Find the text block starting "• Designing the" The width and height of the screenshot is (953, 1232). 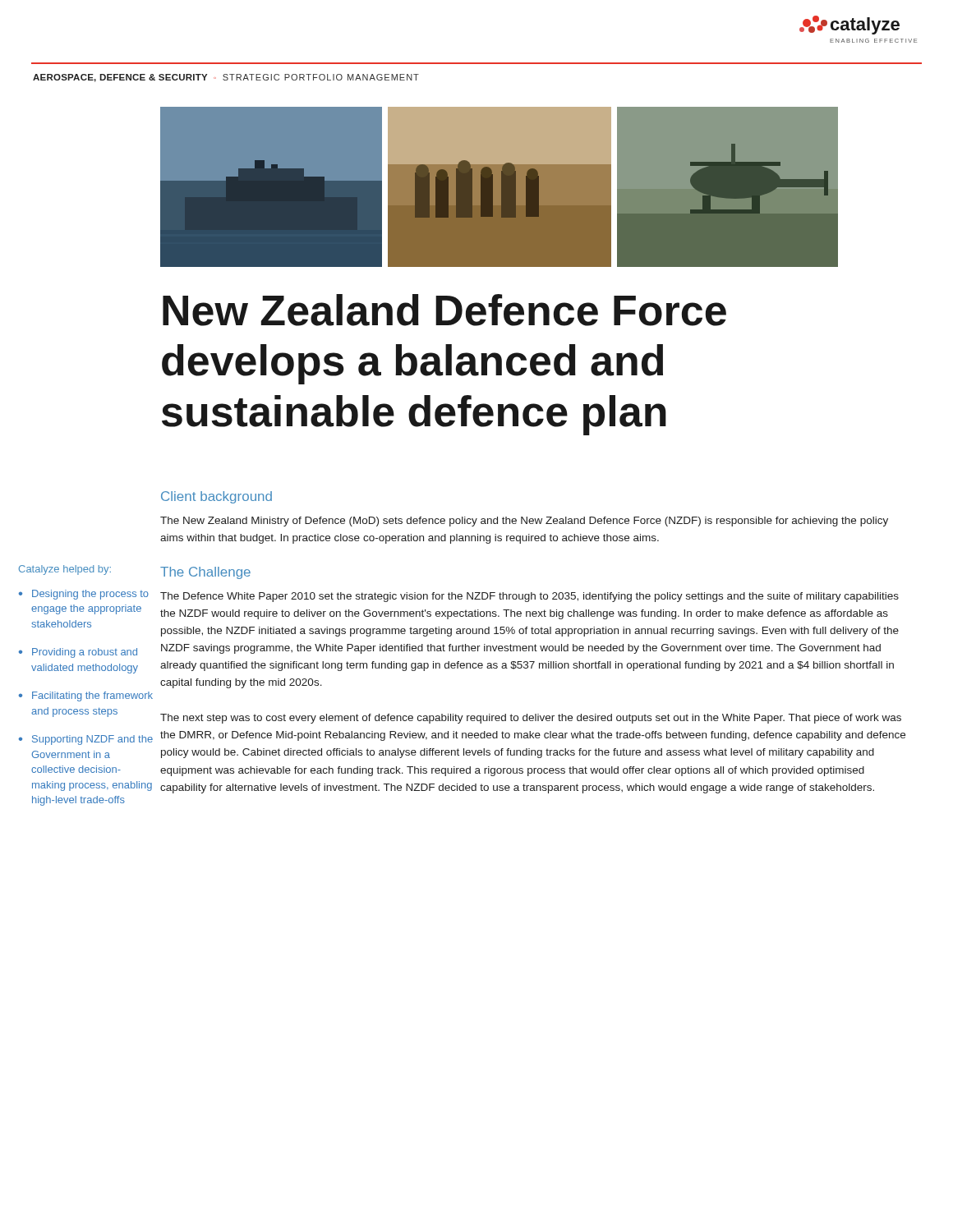click(x=83, y=608)
